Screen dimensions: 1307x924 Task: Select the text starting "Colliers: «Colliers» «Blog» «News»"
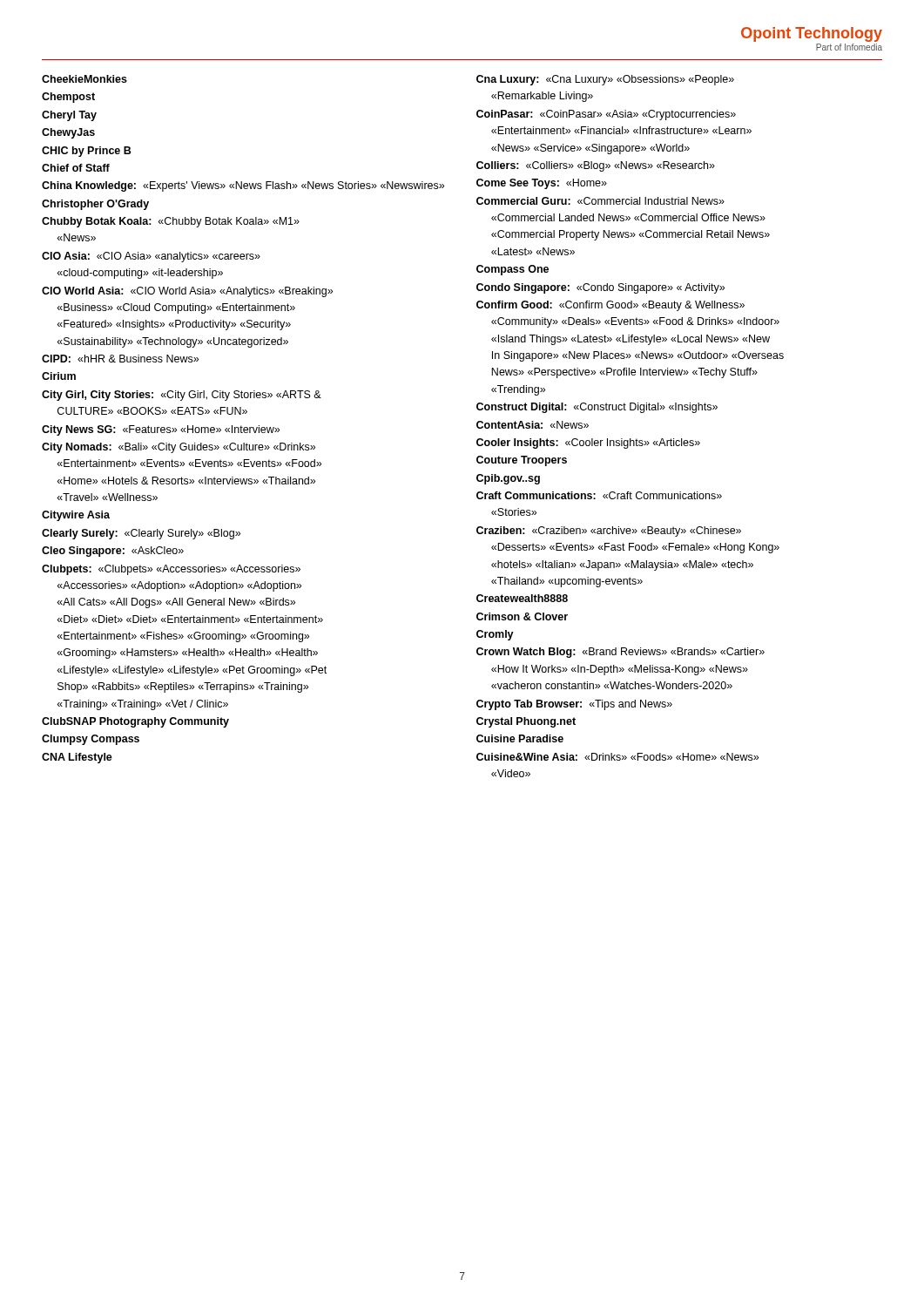595,165
